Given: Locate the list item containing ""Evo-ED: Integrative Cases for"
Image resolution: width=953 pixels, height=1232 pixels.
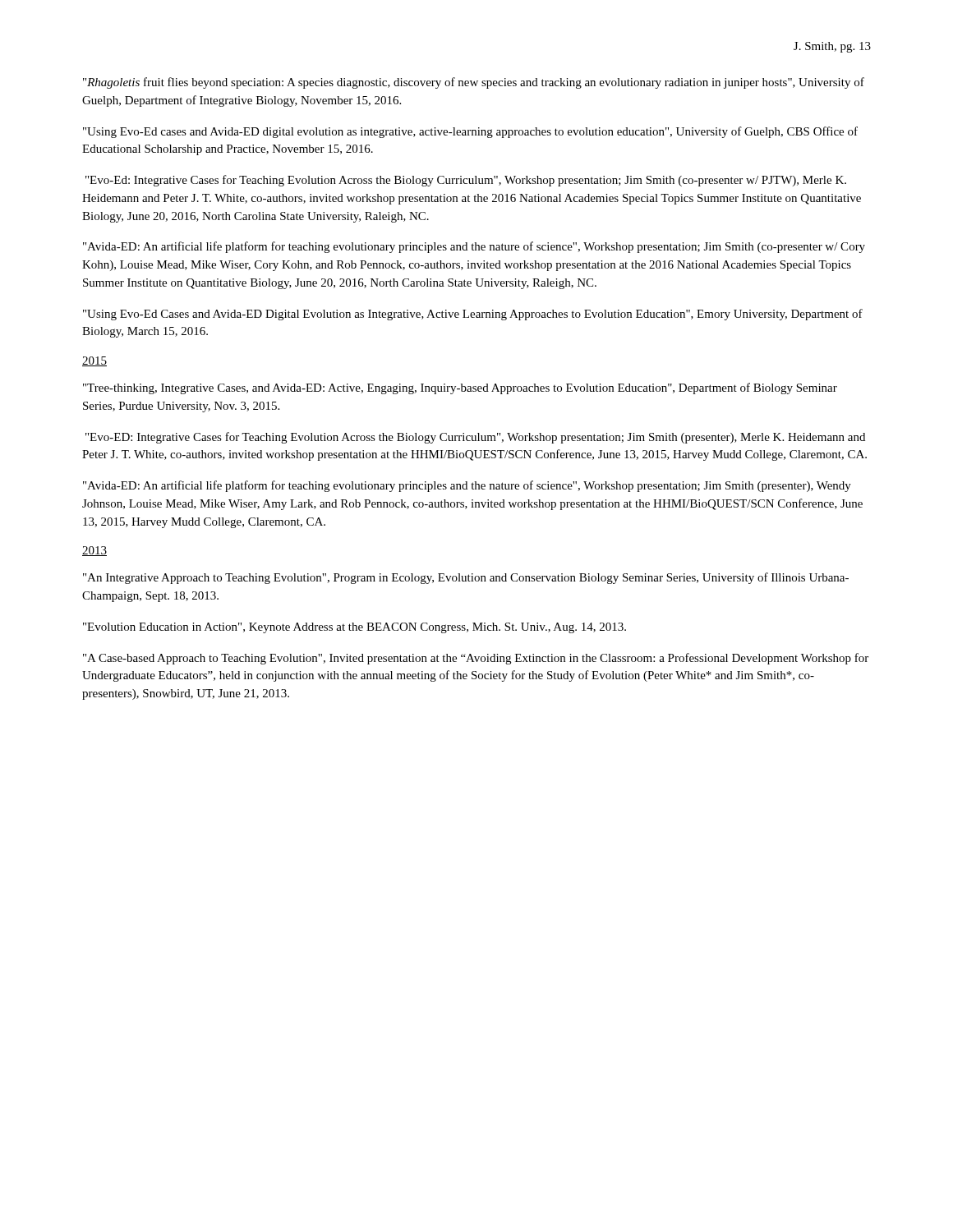Looking at the screenshot, I should tap(475, 445).
